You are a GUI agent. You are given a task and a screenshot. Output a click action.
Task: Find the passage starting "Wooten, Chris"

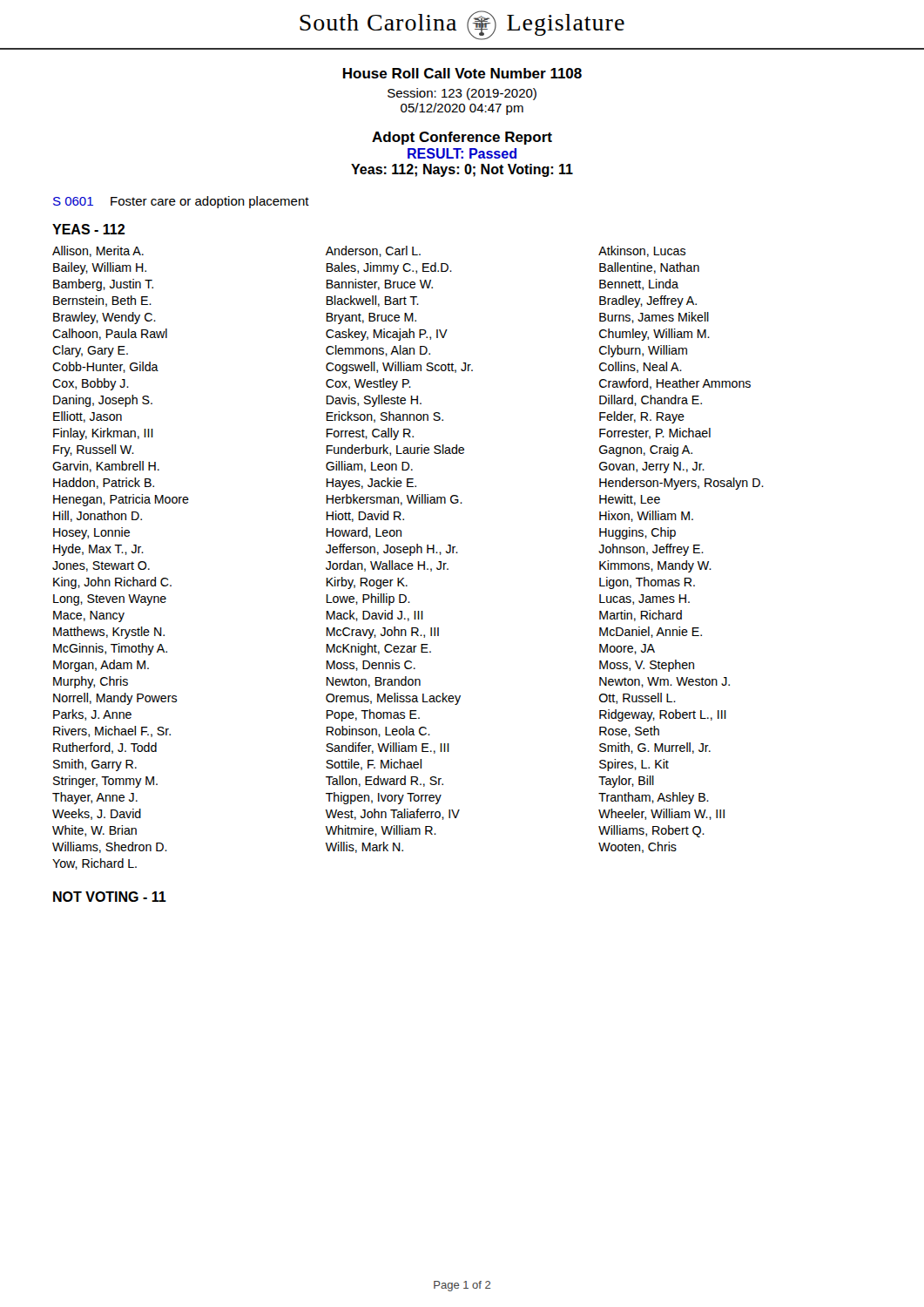[638, 847]
